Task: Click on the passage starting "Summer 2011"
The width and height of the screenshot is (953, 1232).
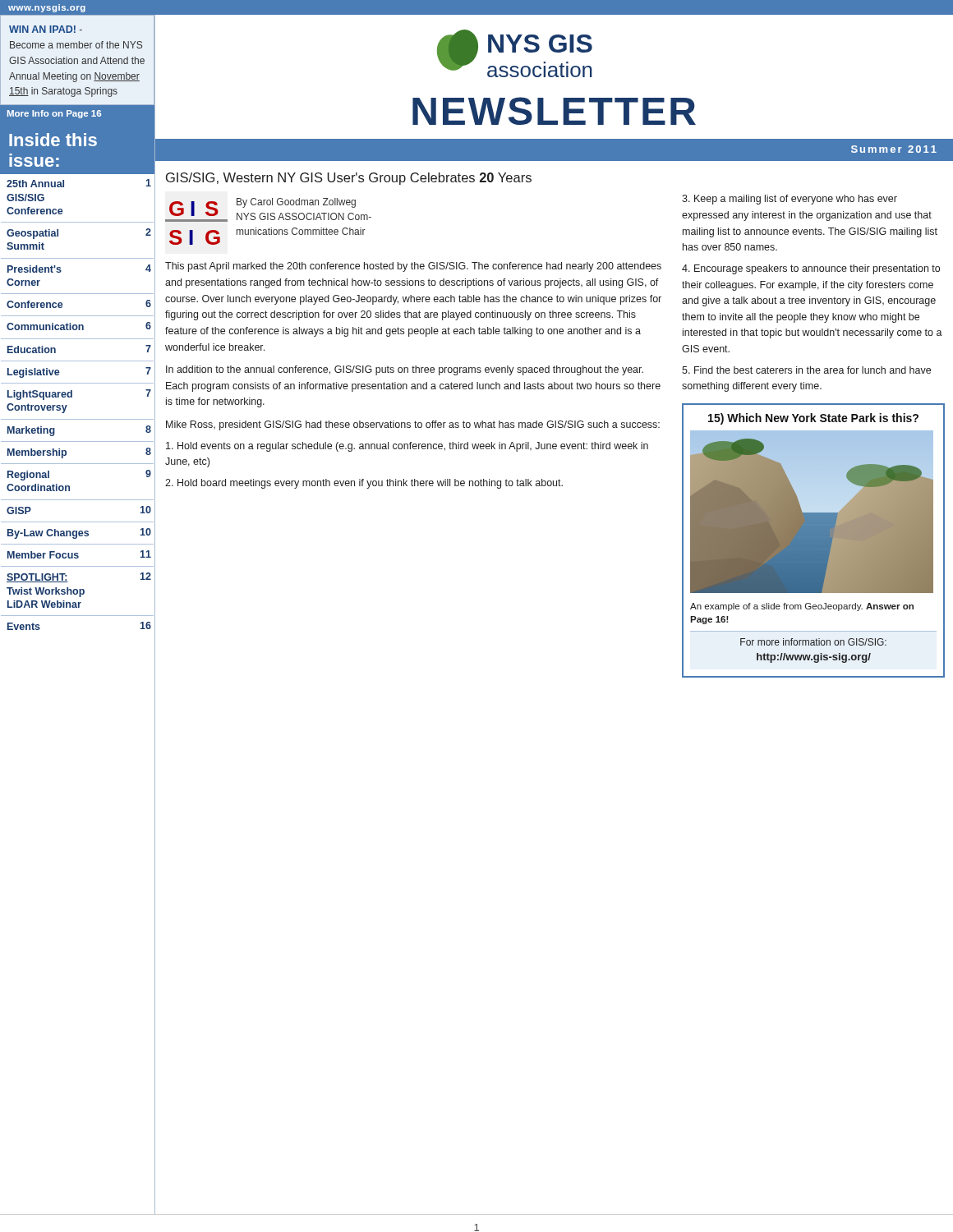Action: click(x=894, y=149)
